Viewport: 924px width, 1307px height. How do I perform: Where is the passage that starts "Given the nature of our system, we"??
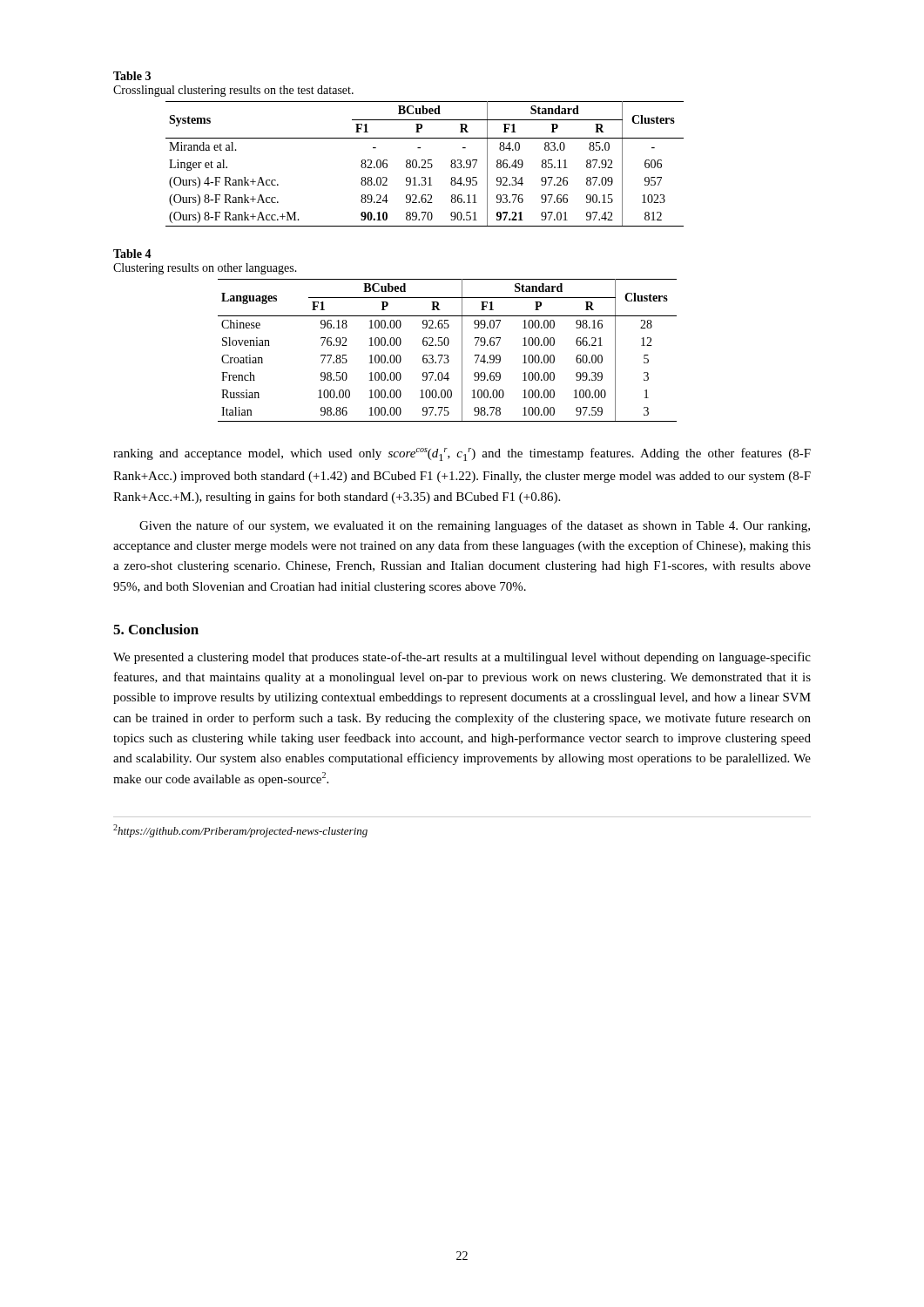coord(462,556)
